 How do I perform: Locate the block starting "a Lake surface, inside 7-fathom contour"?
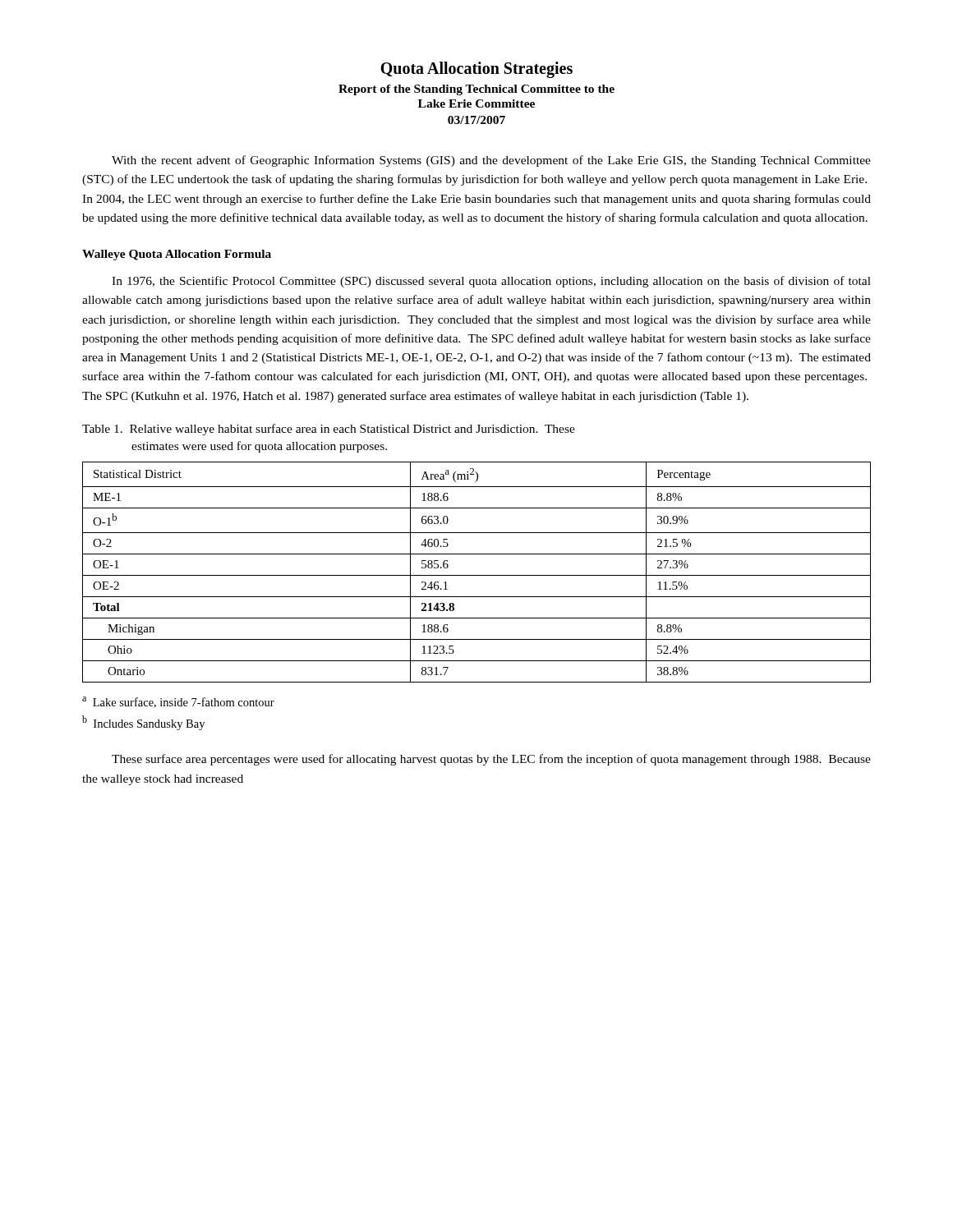pyautogui.click(x=178, y=702)
